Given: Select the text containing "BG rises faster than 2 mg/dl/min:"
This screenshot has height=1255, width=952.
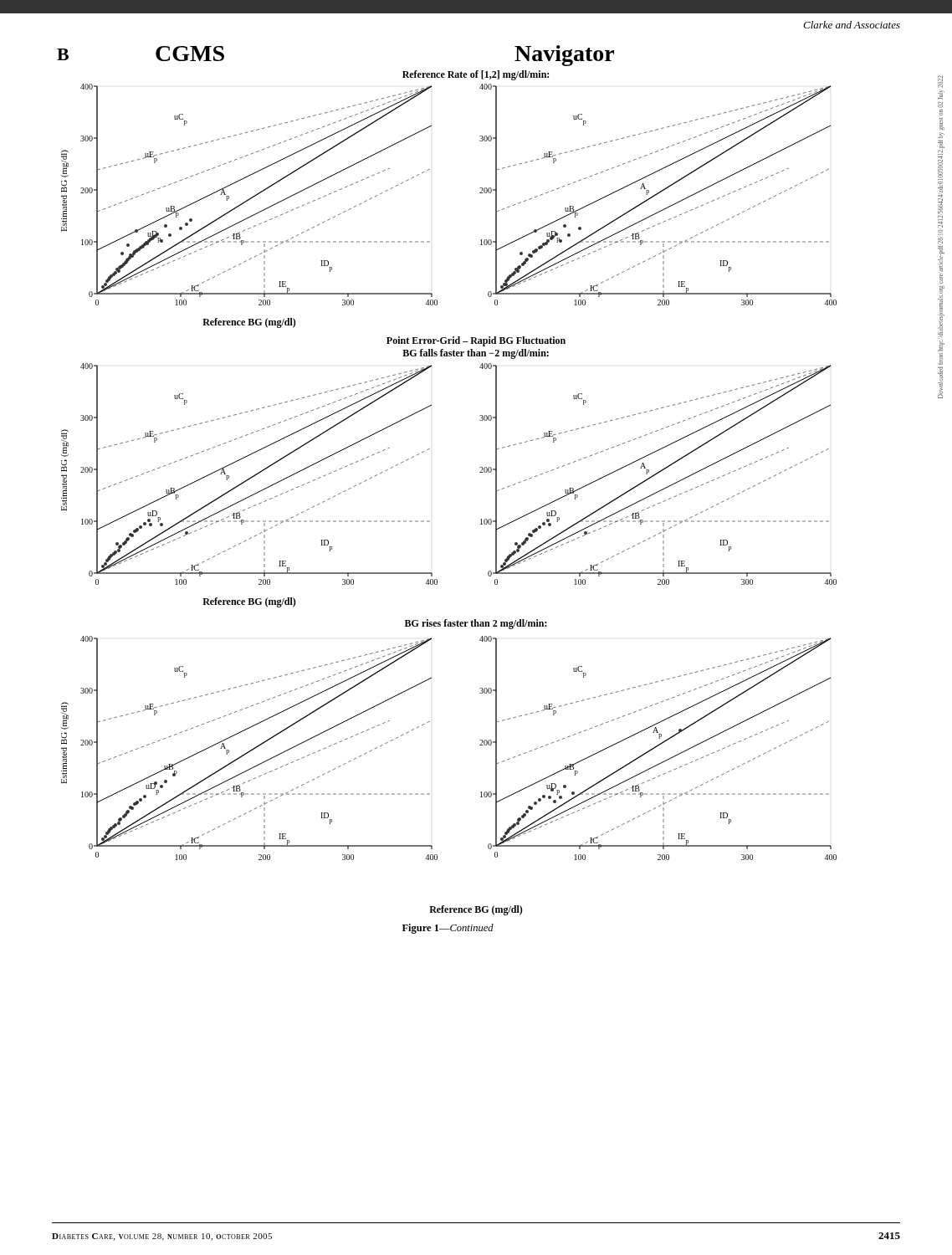Looking at the screenshot, I should (x=476, y=623).
